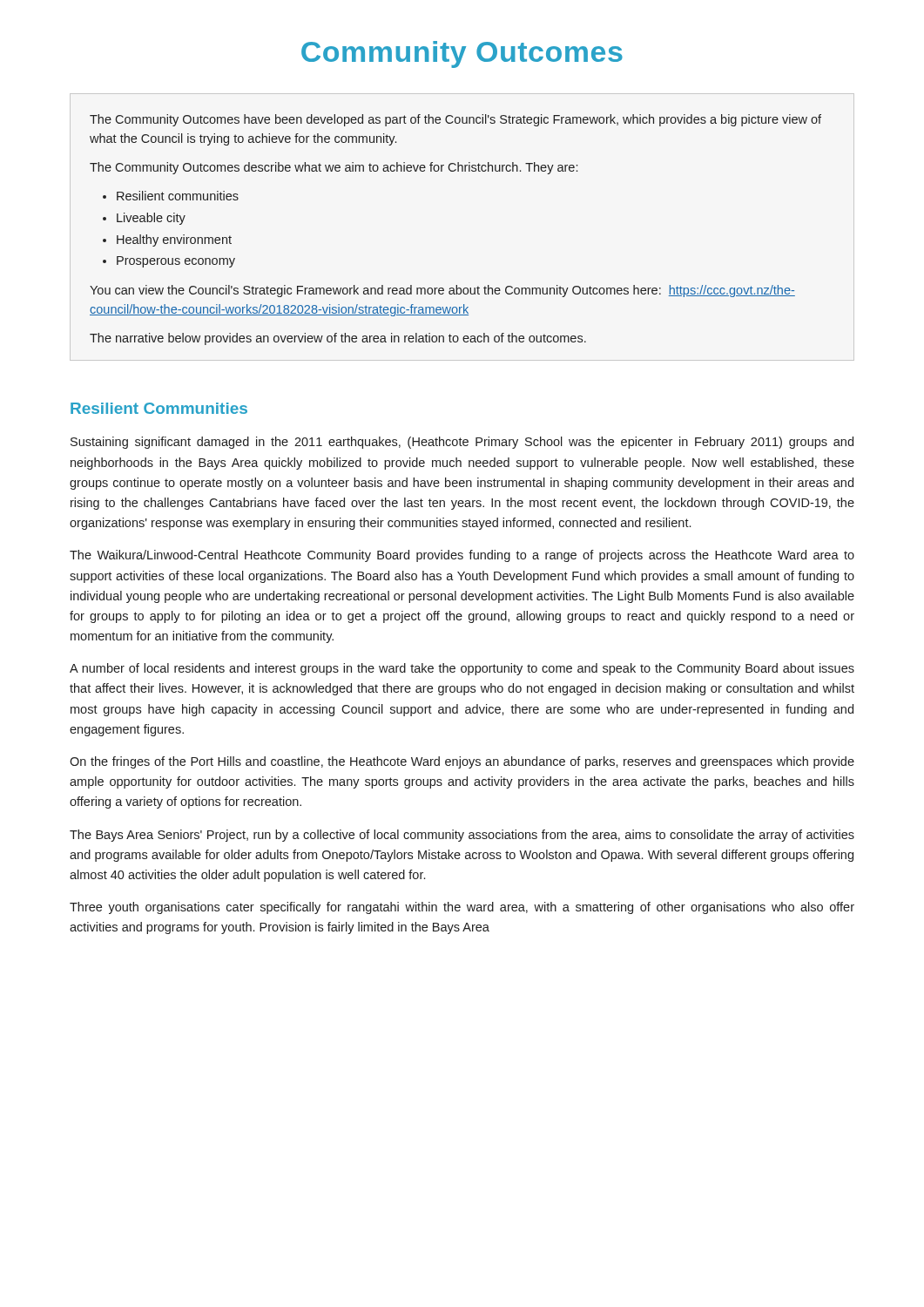Find "Prosperous economy" on this page
924x1307 pixels.
176,261
